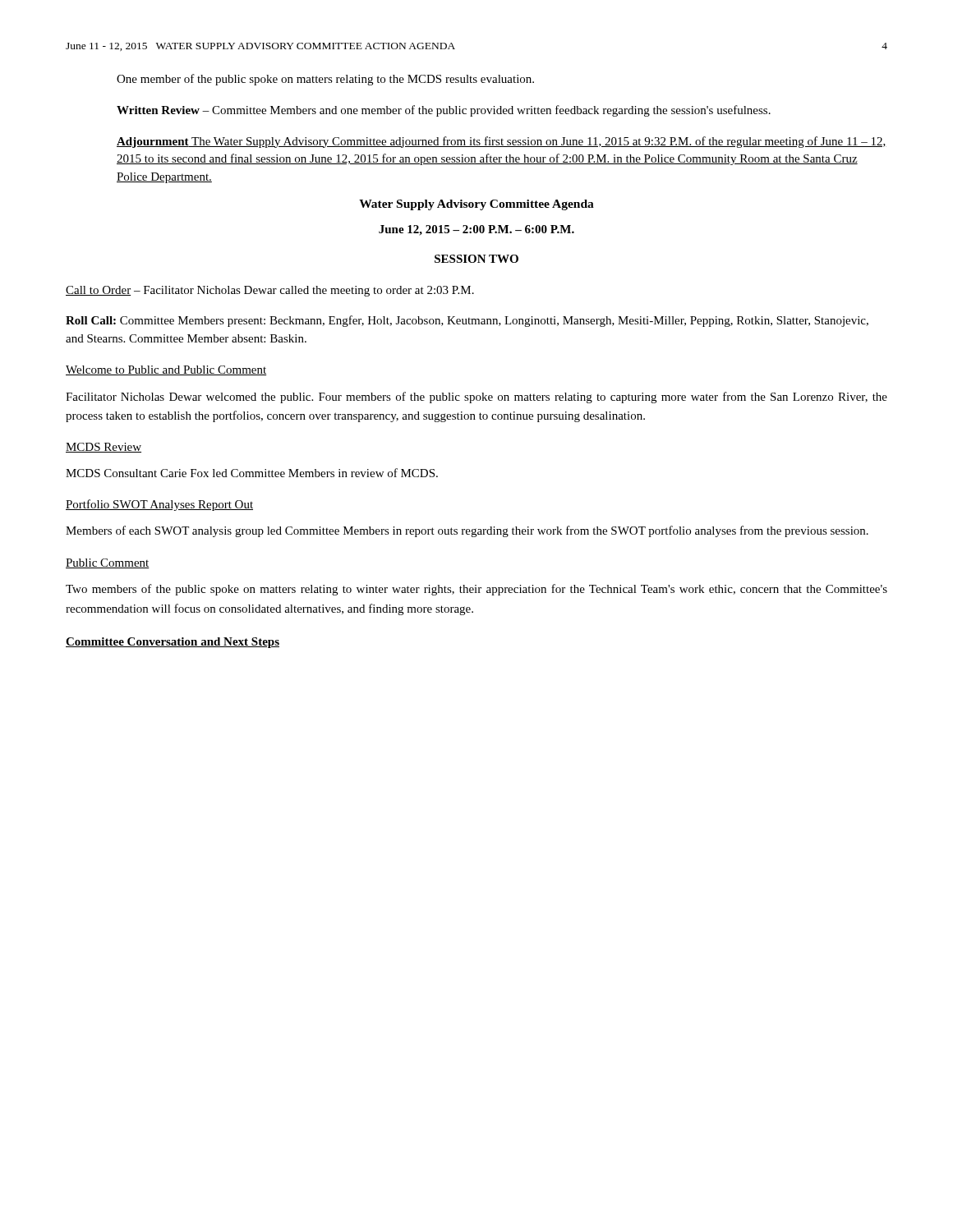Navigate to the element starting "Call to Order –"

point(270,290)
